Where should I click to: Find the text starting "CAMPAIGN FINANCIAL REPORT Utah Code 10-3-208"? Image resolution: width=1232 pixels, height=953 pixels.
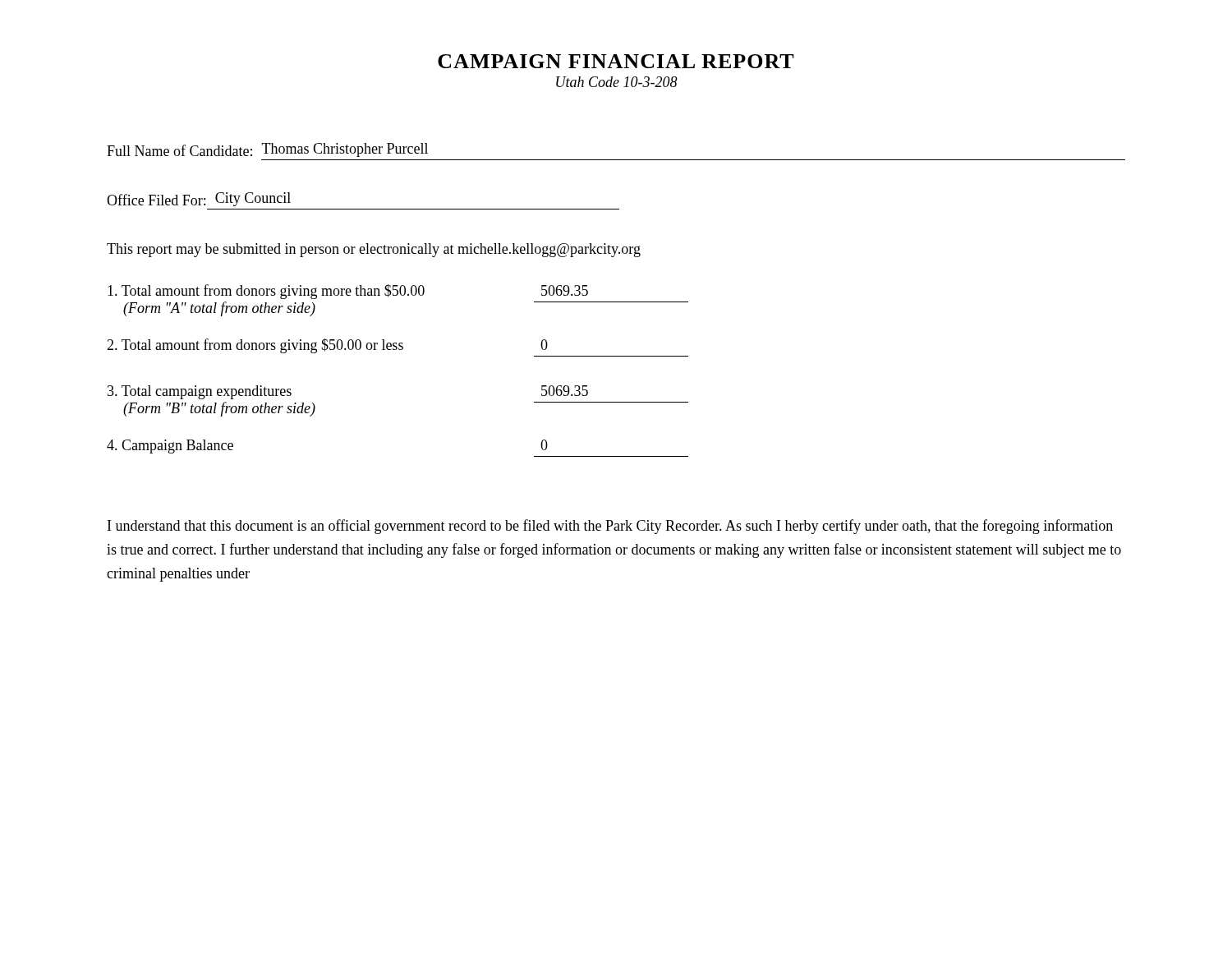click(x=616, y=70)
